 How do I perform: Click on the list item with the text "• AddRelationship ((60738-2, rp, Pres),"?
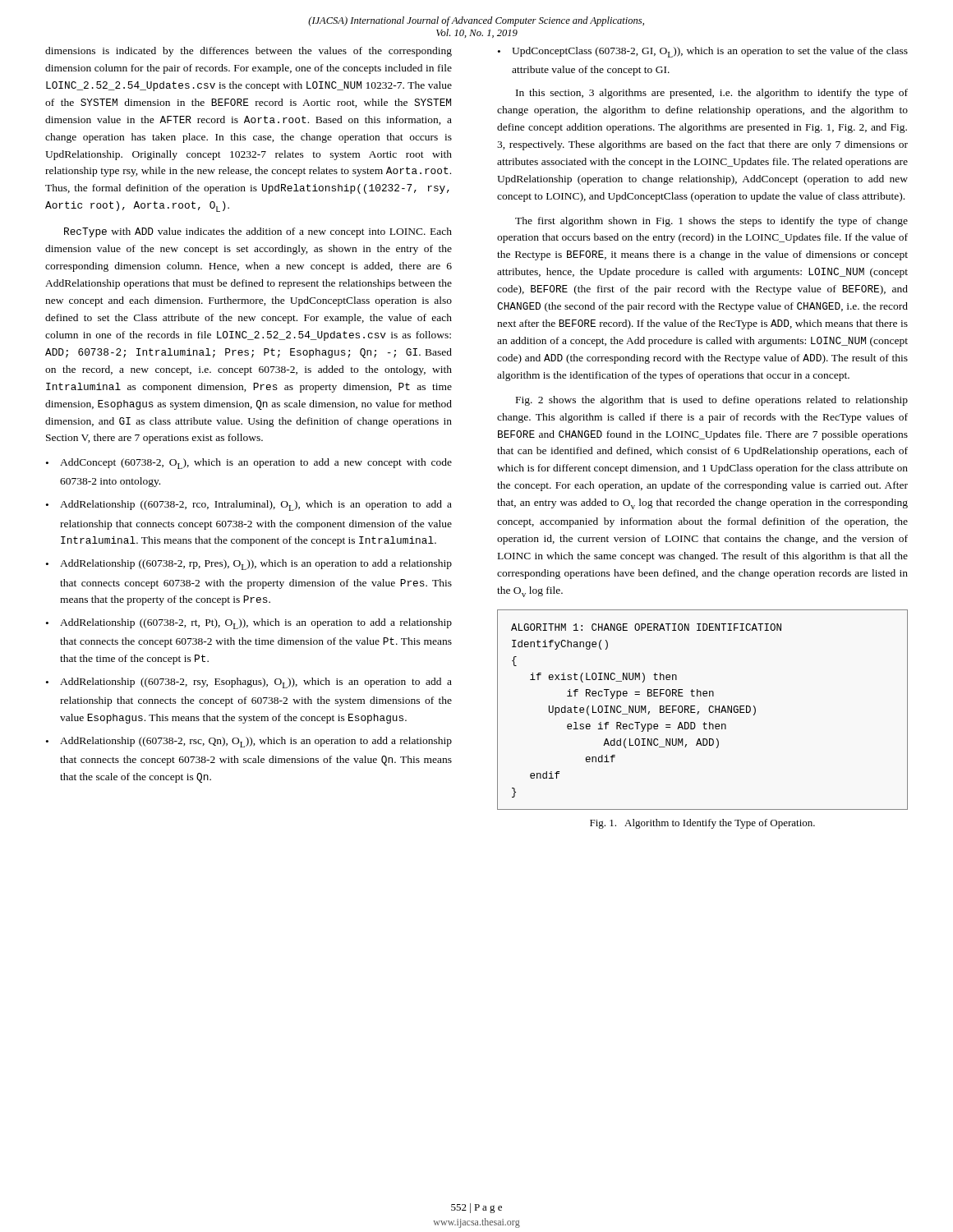[248, 582]
